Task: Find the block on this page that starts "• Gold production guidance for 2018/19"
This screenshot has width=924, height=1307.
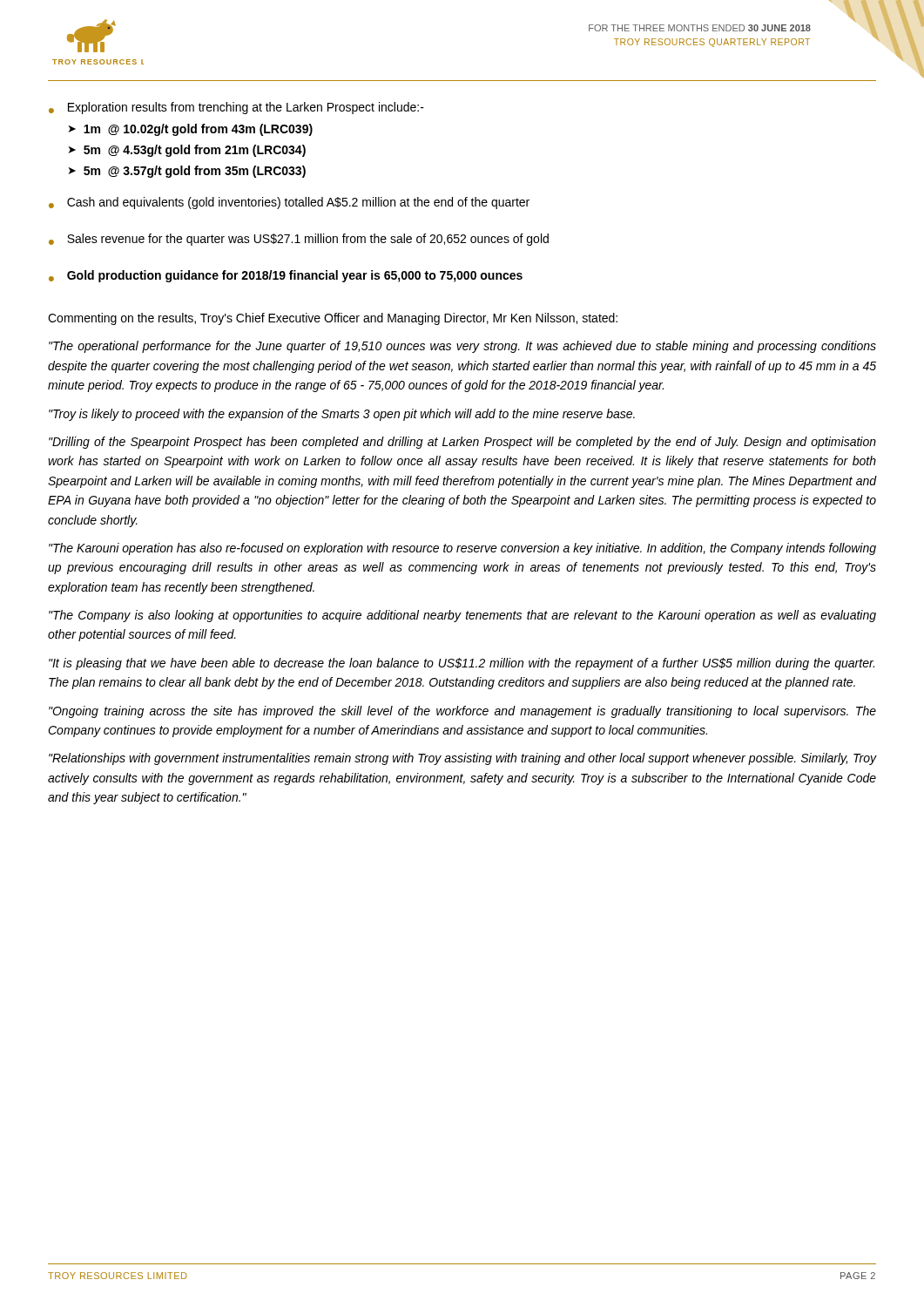Action: tap(462, 280)
